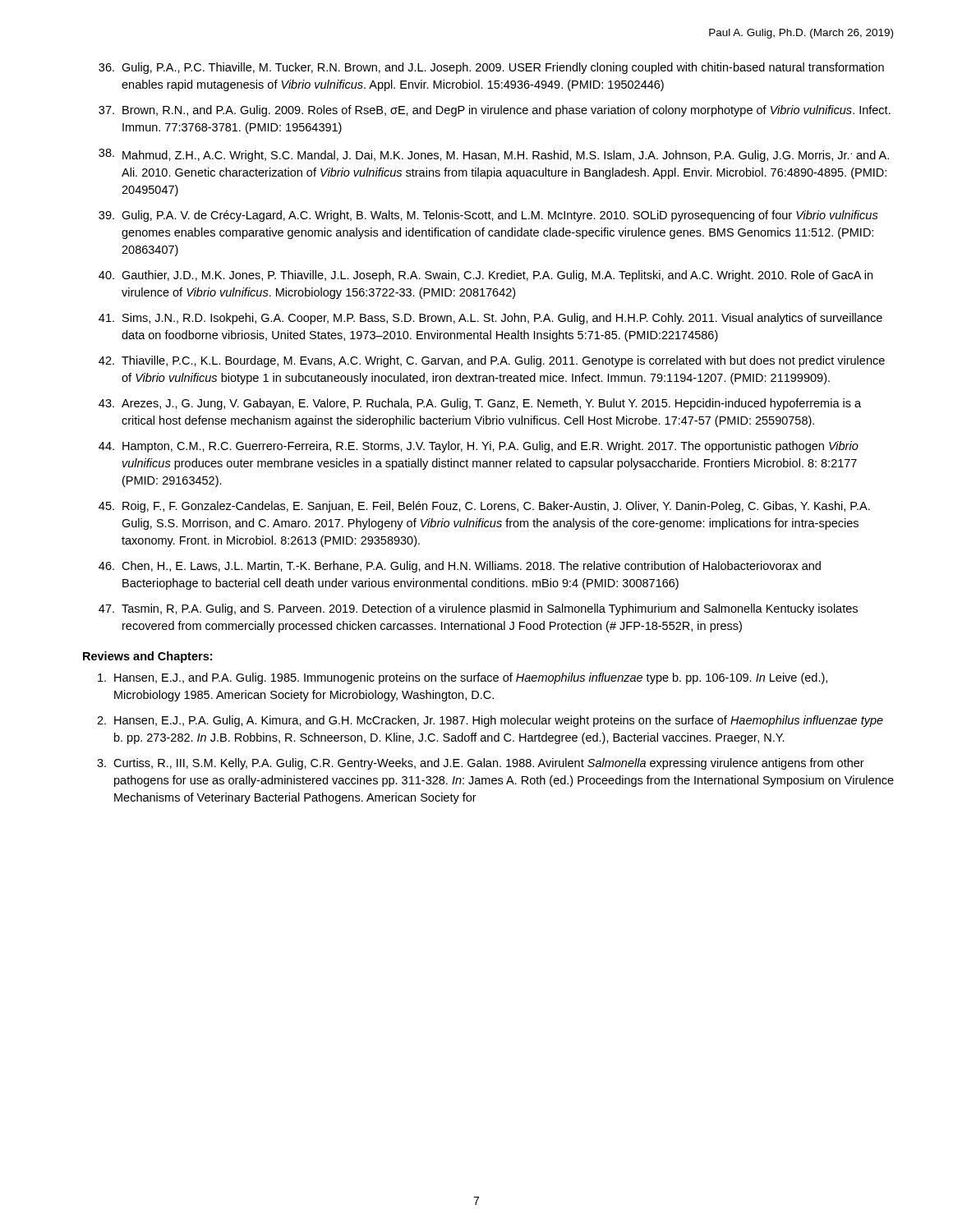Click on the list item that reads "3. Curtiss, R., III, S.M. Kelly,"
953x1232 pixels.
[488, 781]
